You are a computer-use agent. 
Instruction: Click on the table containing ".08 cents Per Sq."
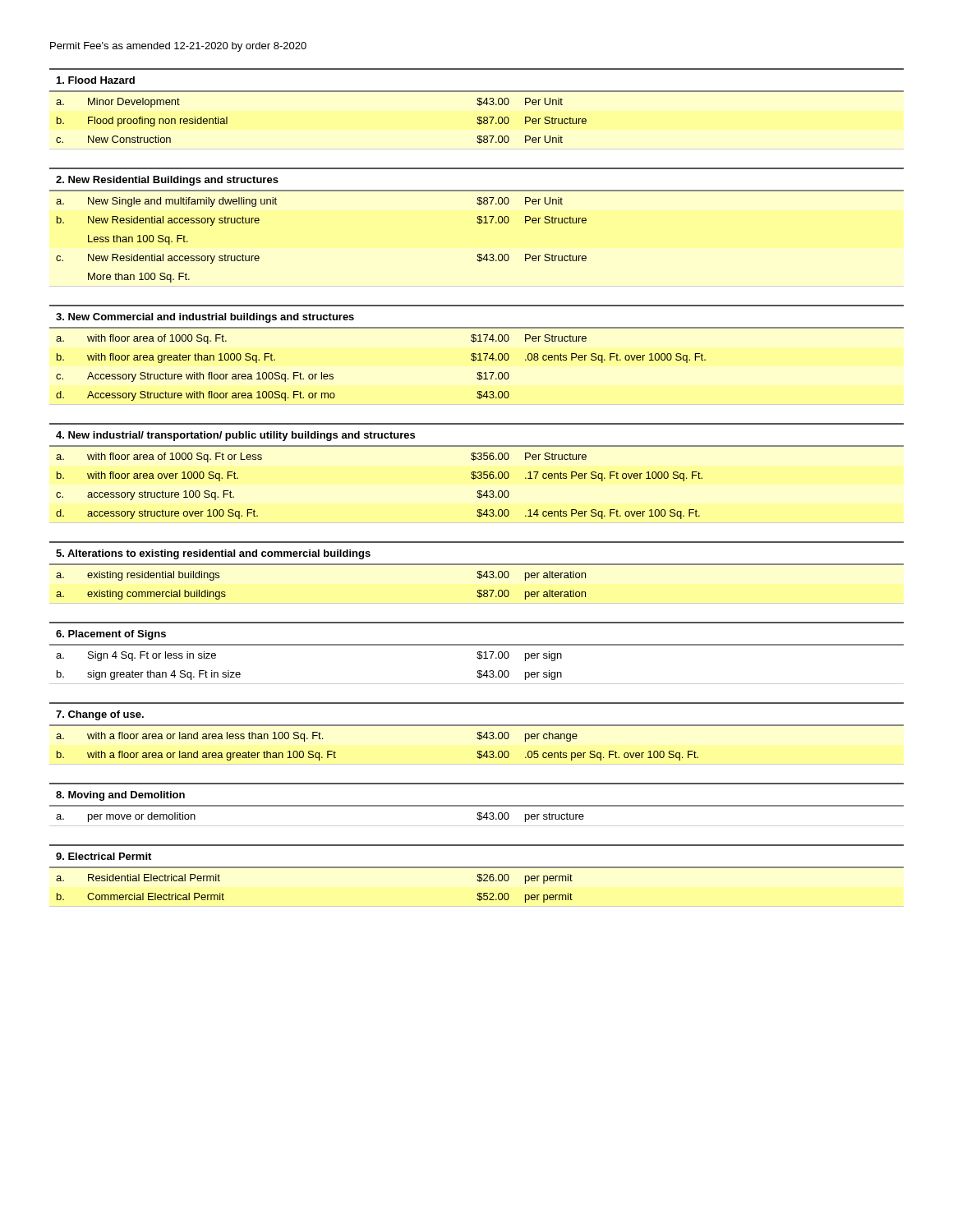(476, 355)
